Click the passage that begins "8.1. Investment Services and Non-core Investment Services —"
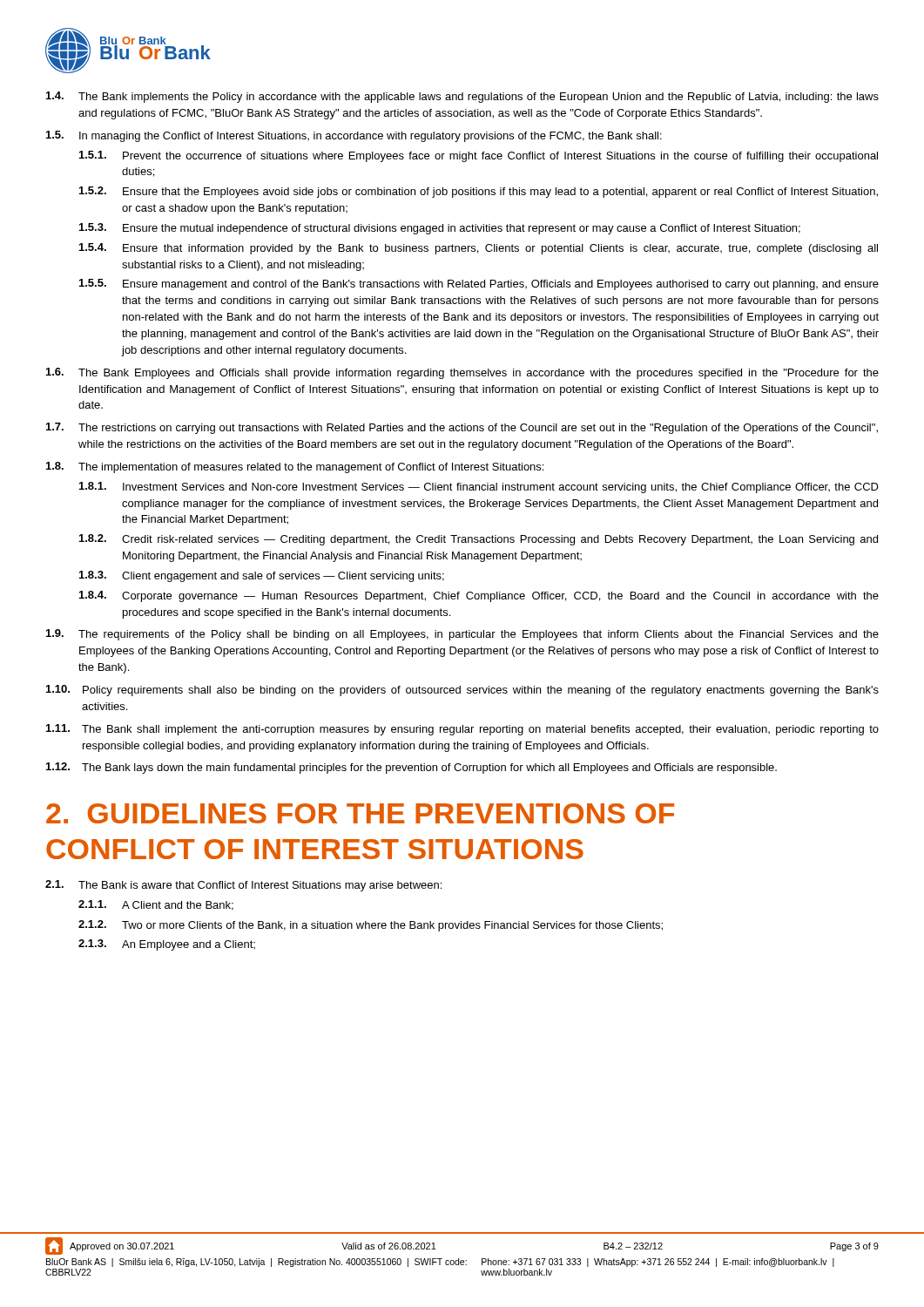This screenshot has width=924, height=1307. (x=479, y=504)
